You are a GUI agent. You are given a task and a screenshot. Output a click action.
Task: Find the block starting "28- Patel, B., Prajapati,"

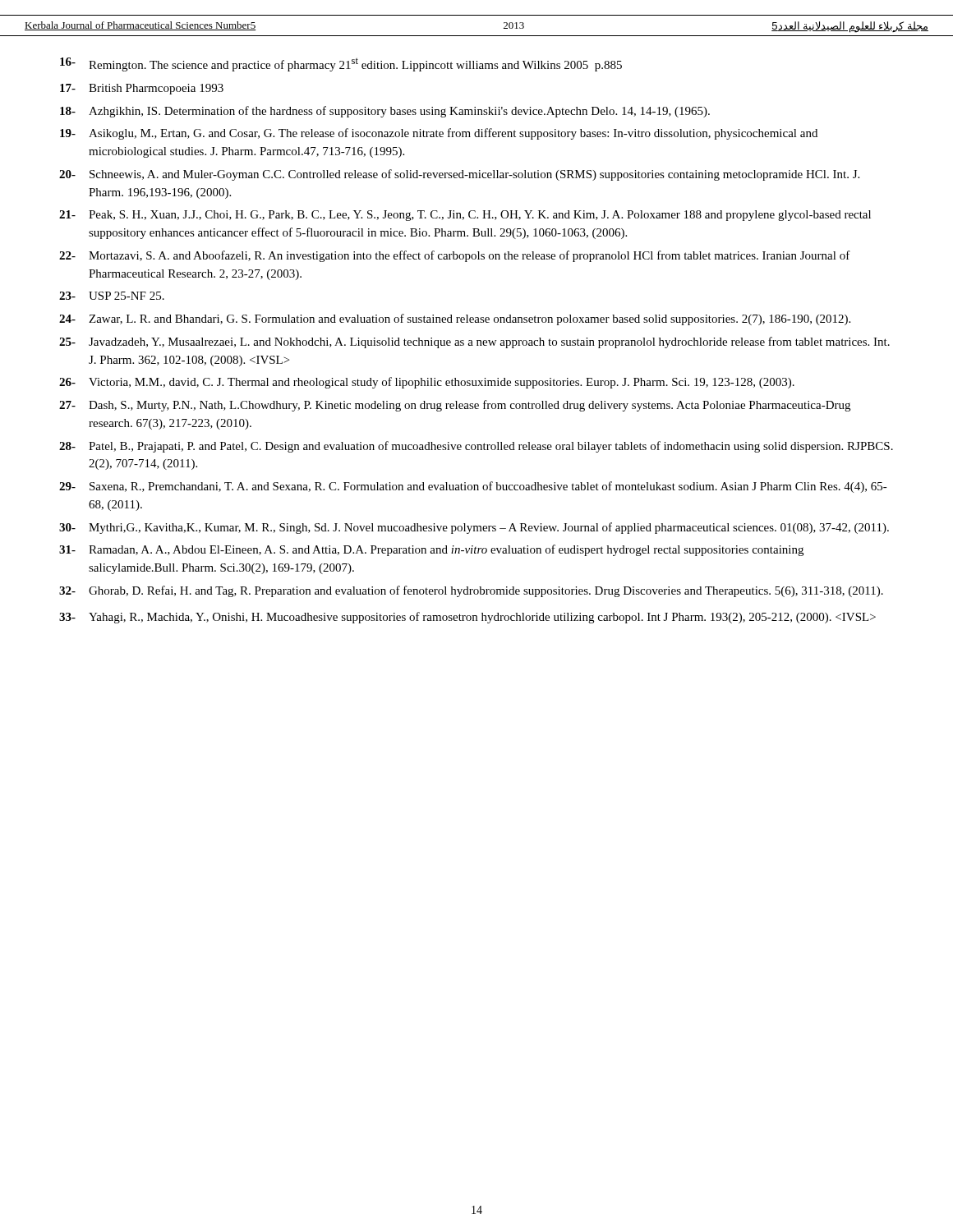tap(476, 455)
